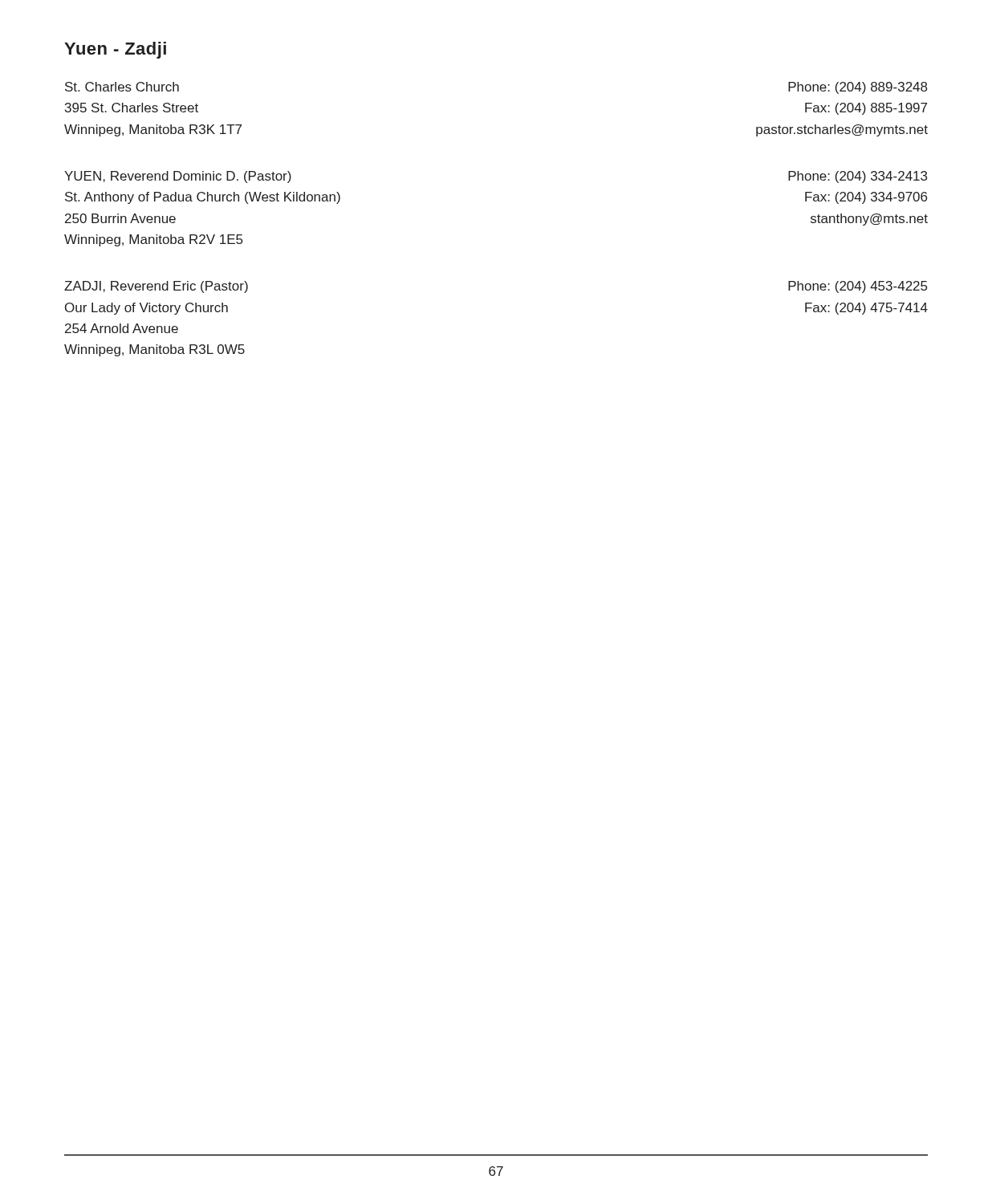Find the title that says "Yuen - Zadji"
The width and height of the screenshot is (992, 1204).
[116, 49]
